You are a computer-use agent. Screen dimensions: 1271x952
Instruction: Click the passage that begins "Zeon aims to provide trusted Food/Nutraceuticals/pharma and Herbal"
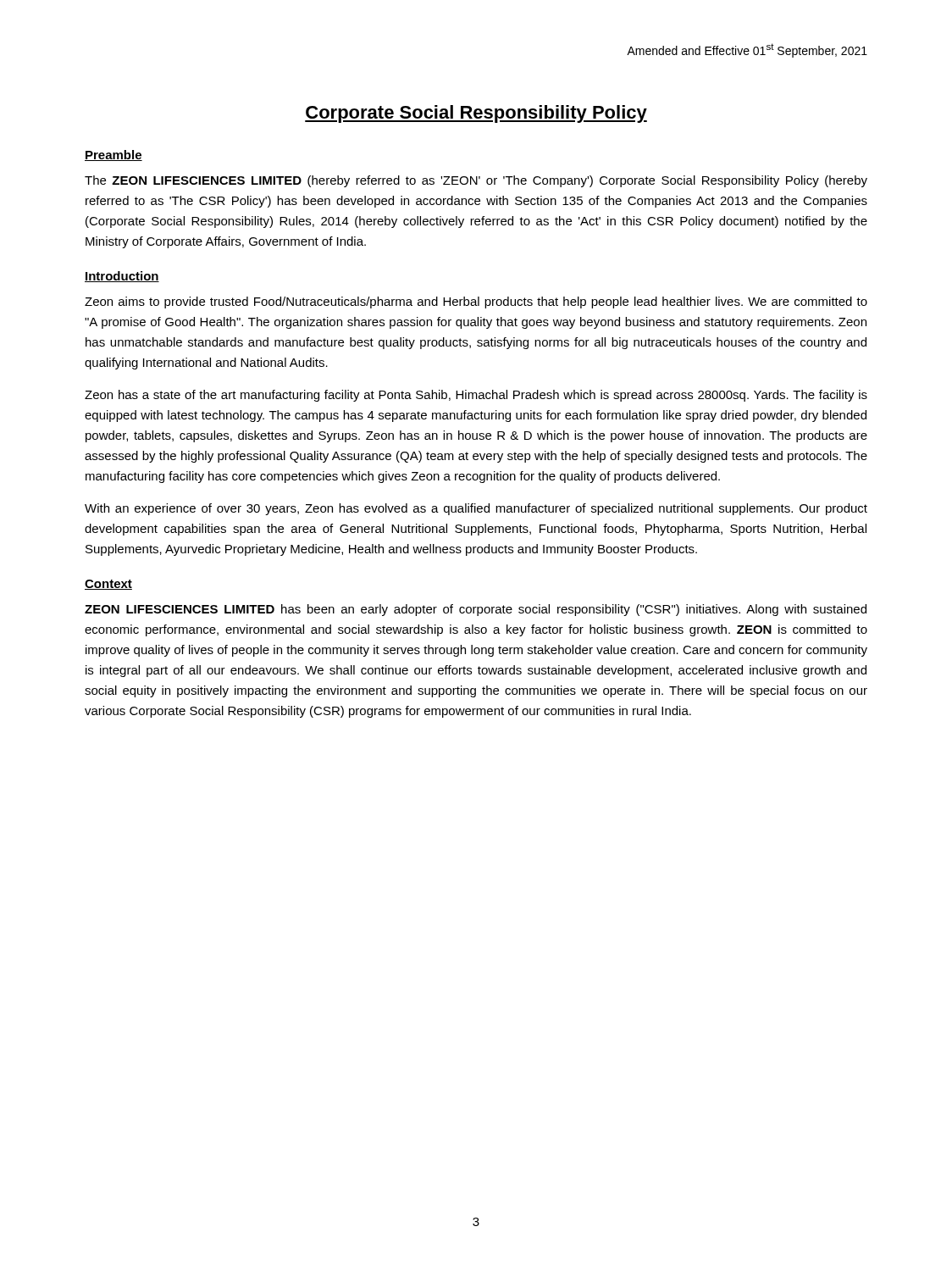coord(476,332)
